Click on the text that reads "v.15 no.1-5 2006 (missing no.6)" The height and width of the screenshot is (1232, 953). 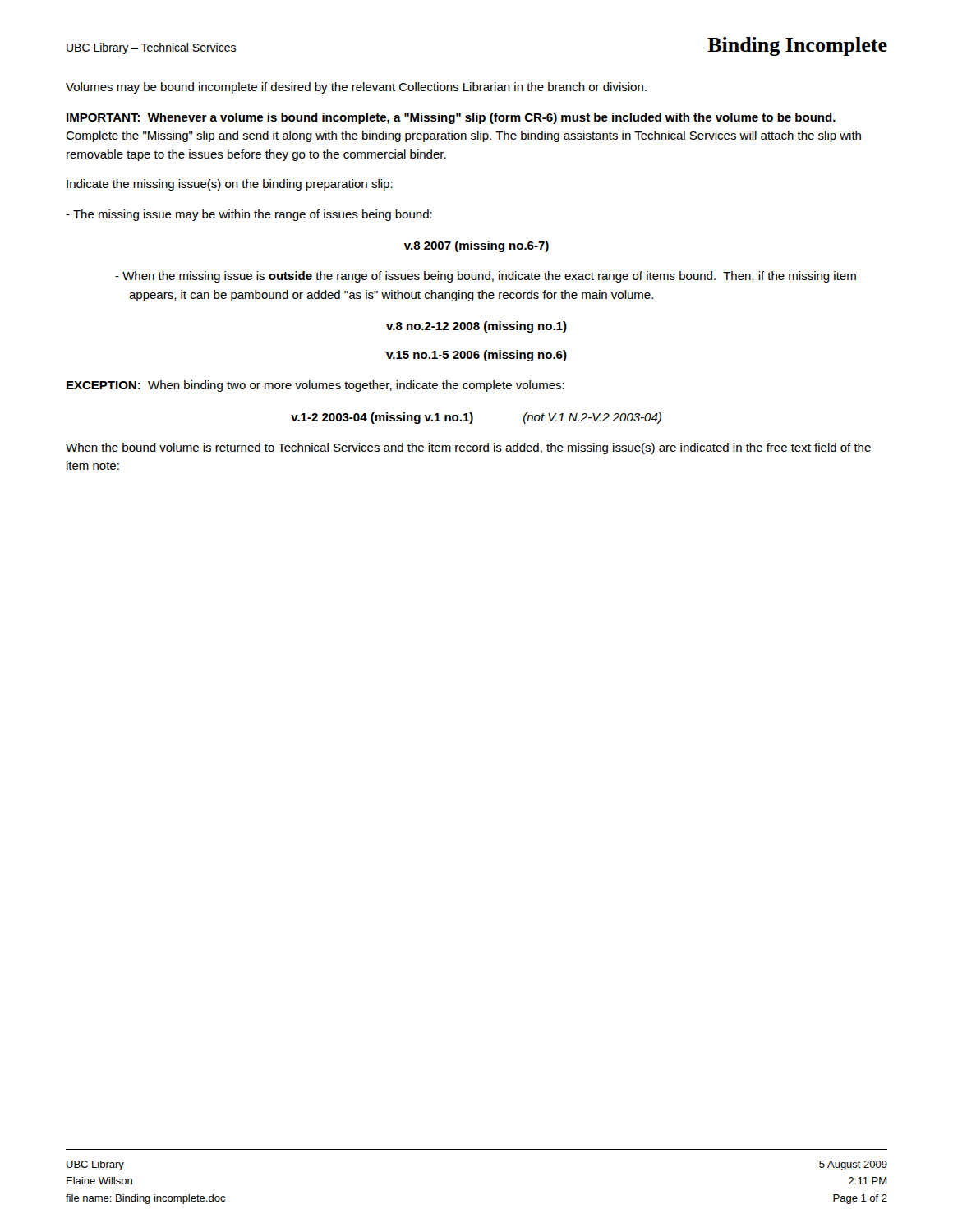(x=476, y=354)
